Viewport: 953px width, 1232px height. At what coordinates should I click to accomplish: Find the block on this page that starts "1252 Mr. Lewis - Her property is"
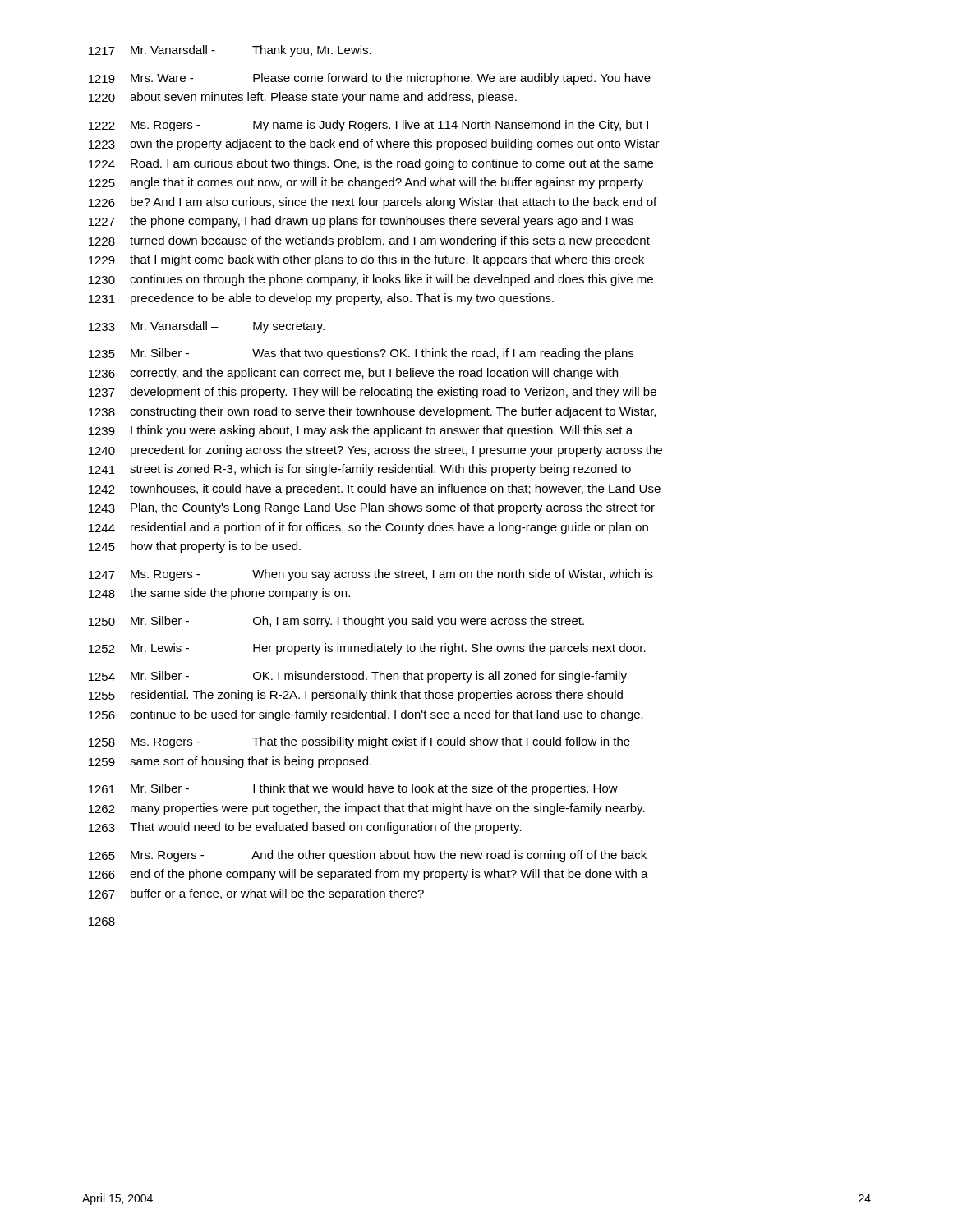[x=476, y=649]
